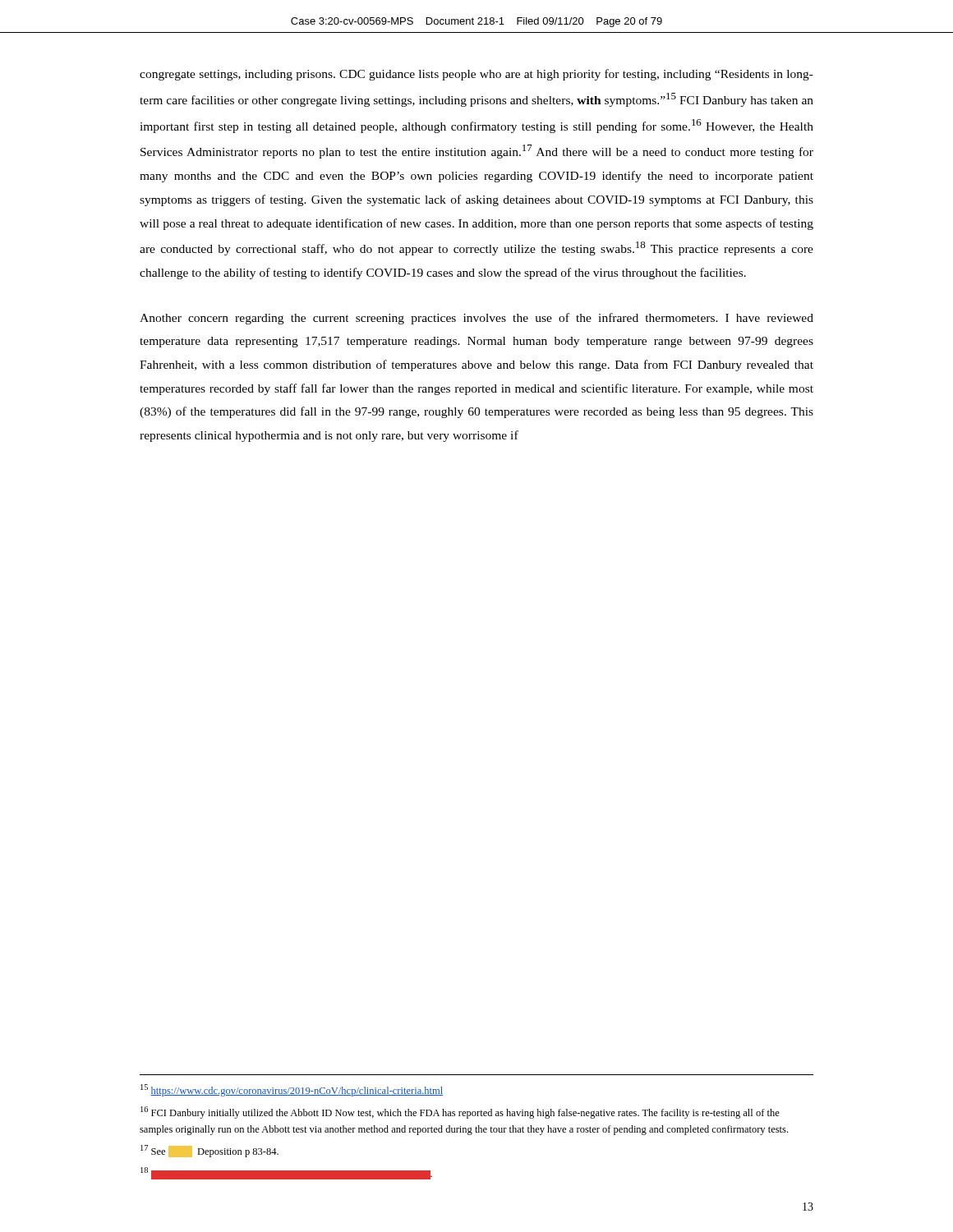
Task: Select the text starting "congregate settings, including prisons. CDC"
Action: (476, 173)
